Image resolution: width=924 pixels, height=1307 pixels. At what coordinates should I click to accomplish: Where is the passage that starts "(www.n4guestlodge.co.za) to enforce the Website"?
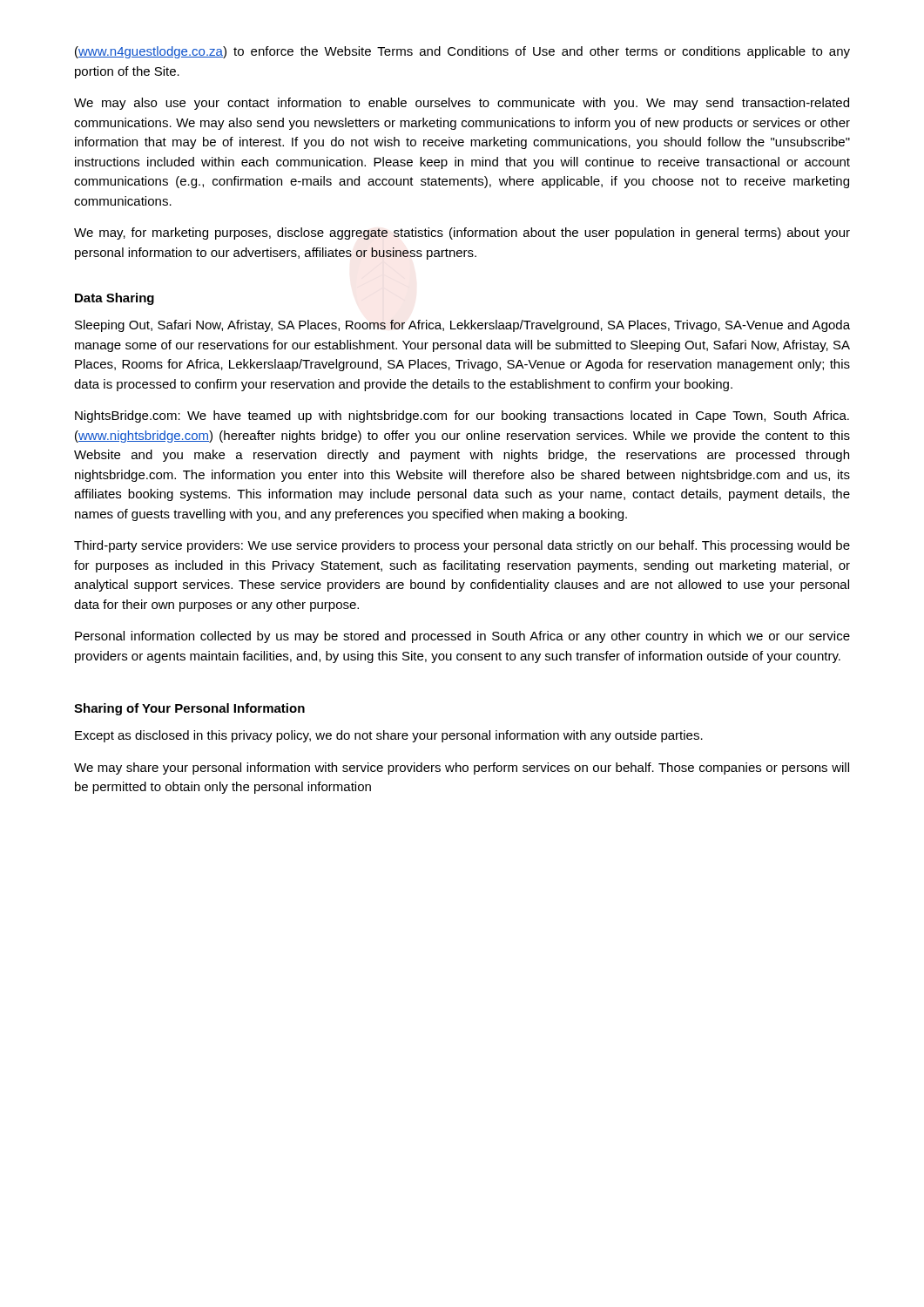coord(462,61)
